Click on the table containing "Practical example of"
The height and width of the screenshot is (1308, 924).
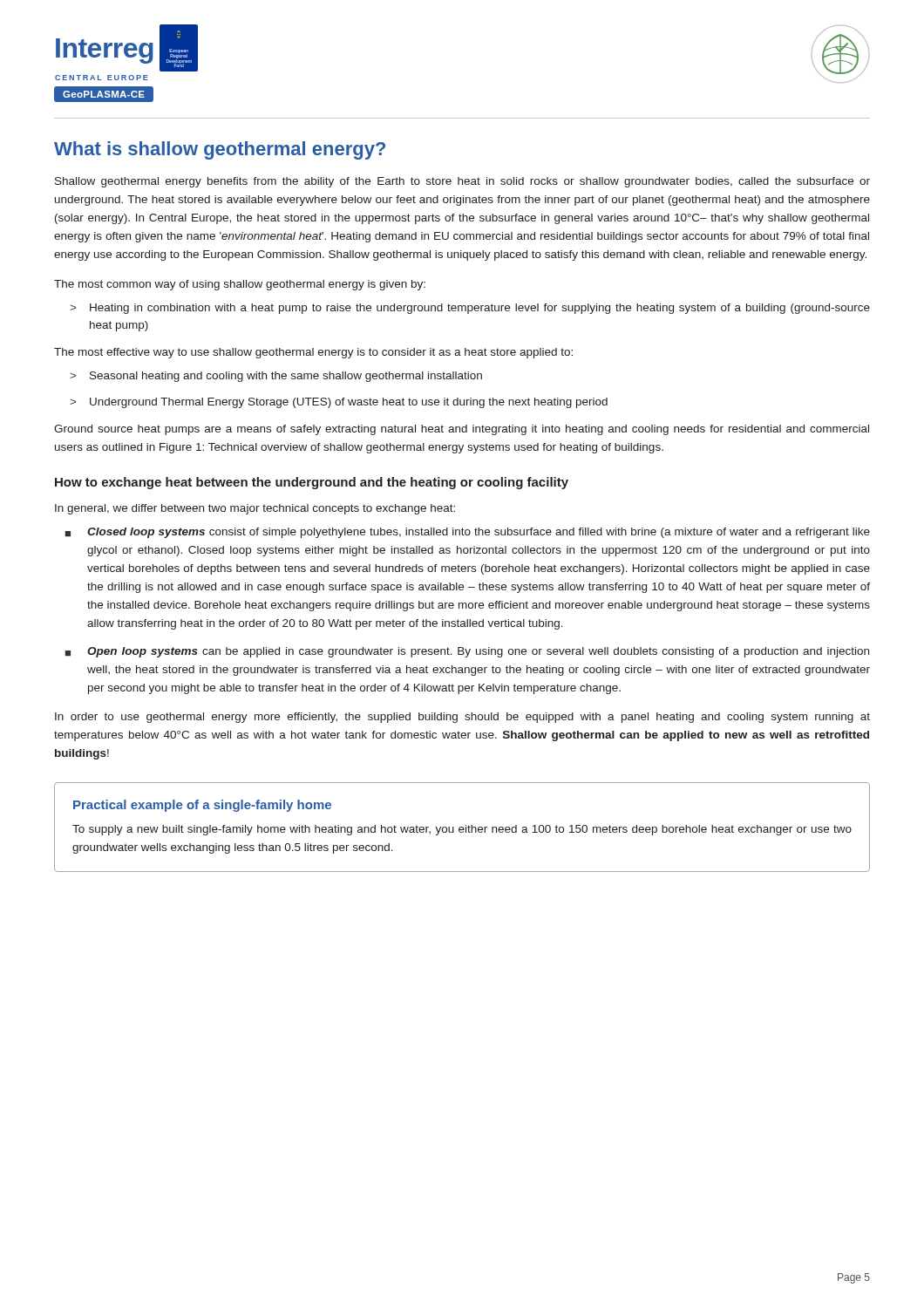tap(462, 827)
